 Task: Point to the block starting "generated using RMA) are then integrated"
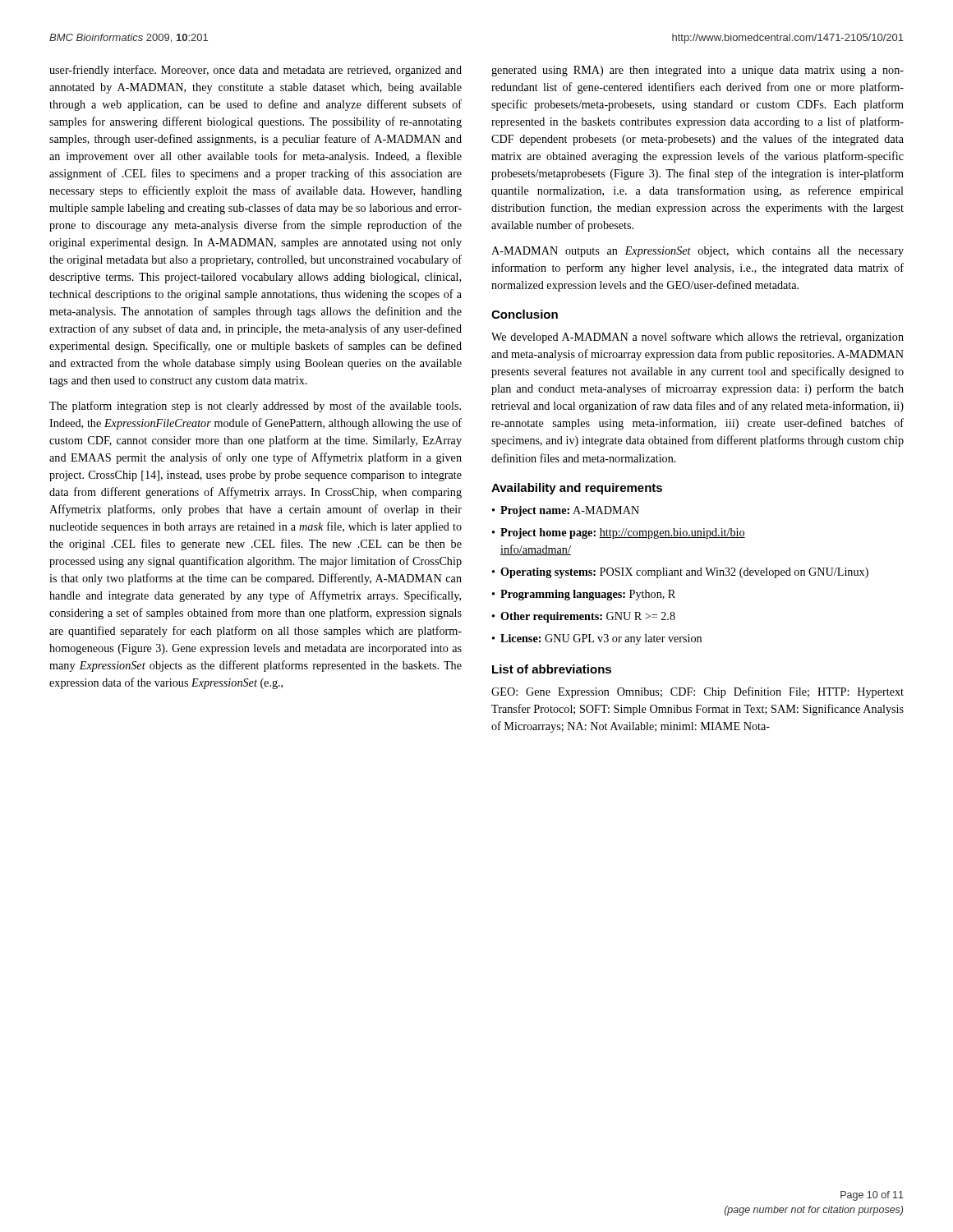[698, 148]
